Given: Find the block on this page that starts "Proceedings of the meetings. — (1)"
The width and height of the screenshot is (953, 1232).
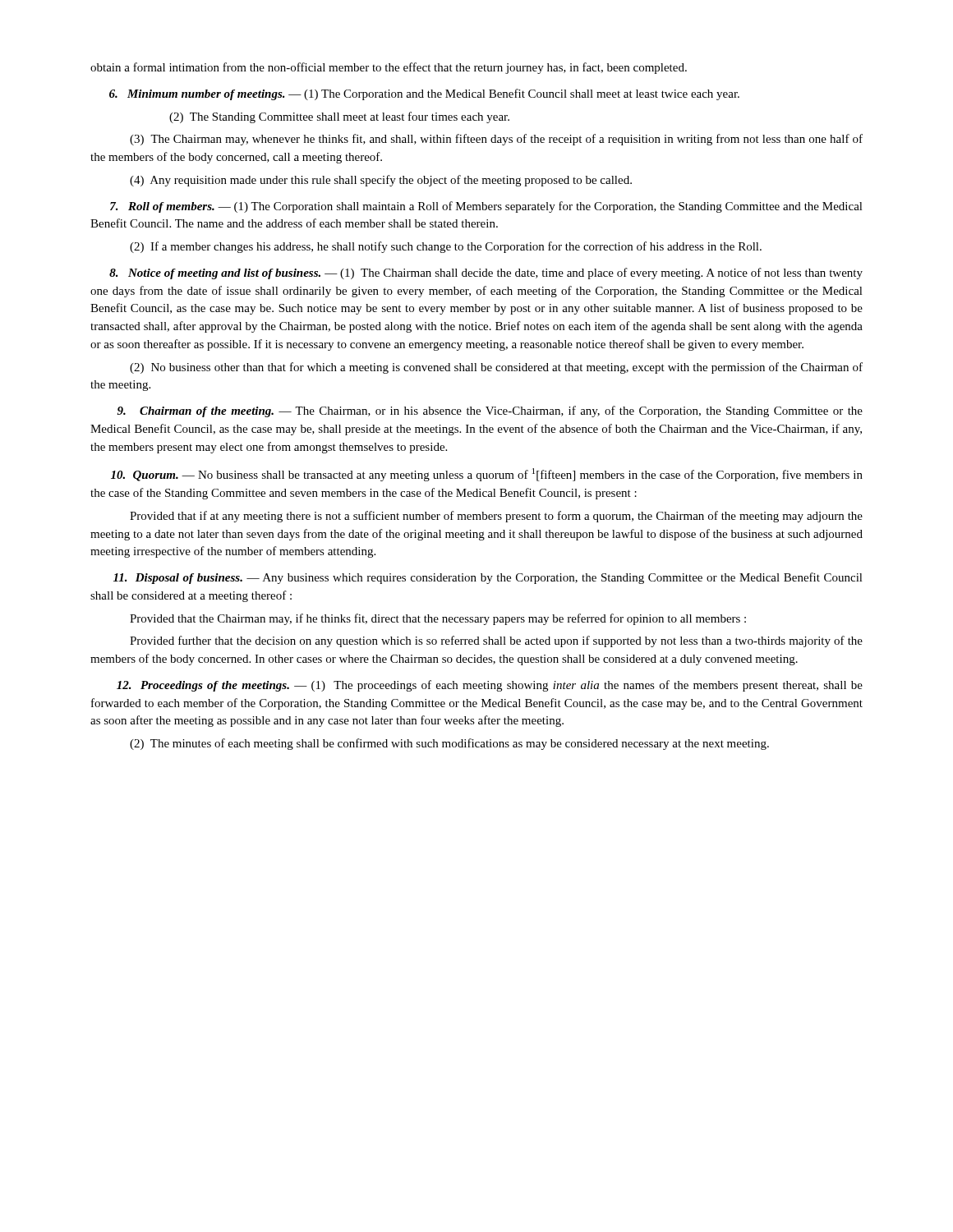Looking at the screenshot, I should click(x=476, y=703).
